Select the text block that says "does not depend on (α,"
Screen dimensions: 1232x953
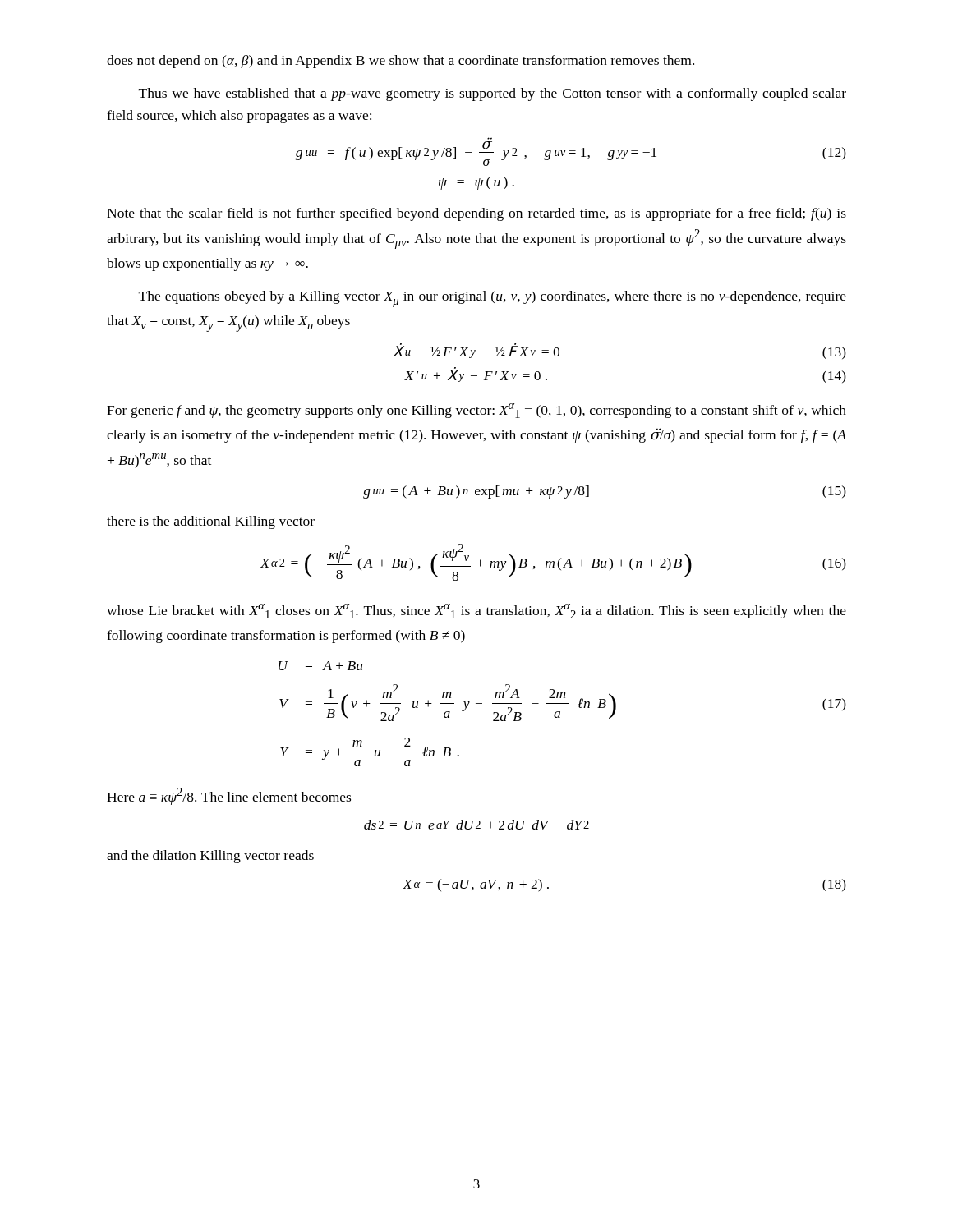[401, 60]
